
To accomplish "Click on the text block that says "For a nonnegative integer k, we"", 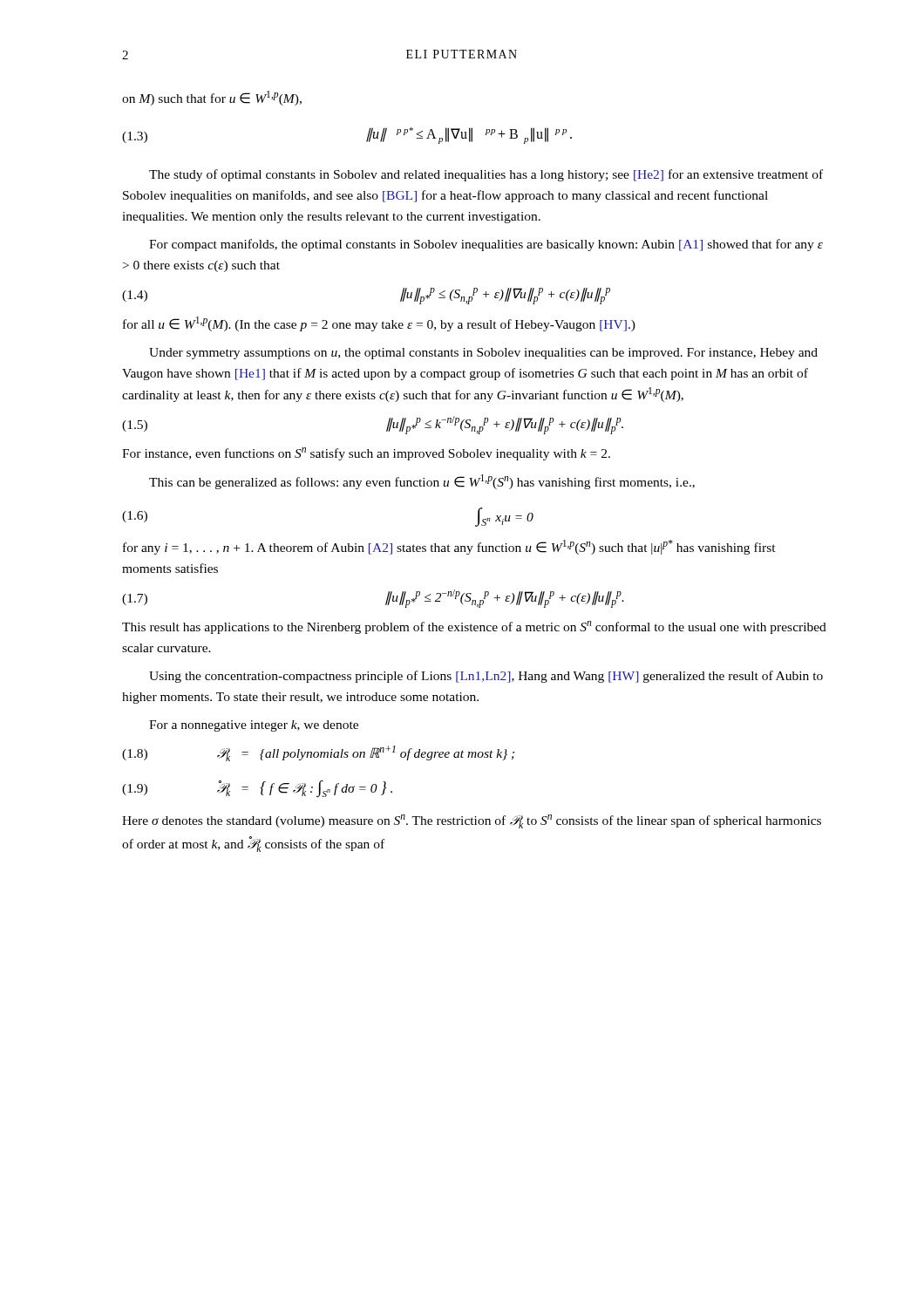I will pos(254,724).
